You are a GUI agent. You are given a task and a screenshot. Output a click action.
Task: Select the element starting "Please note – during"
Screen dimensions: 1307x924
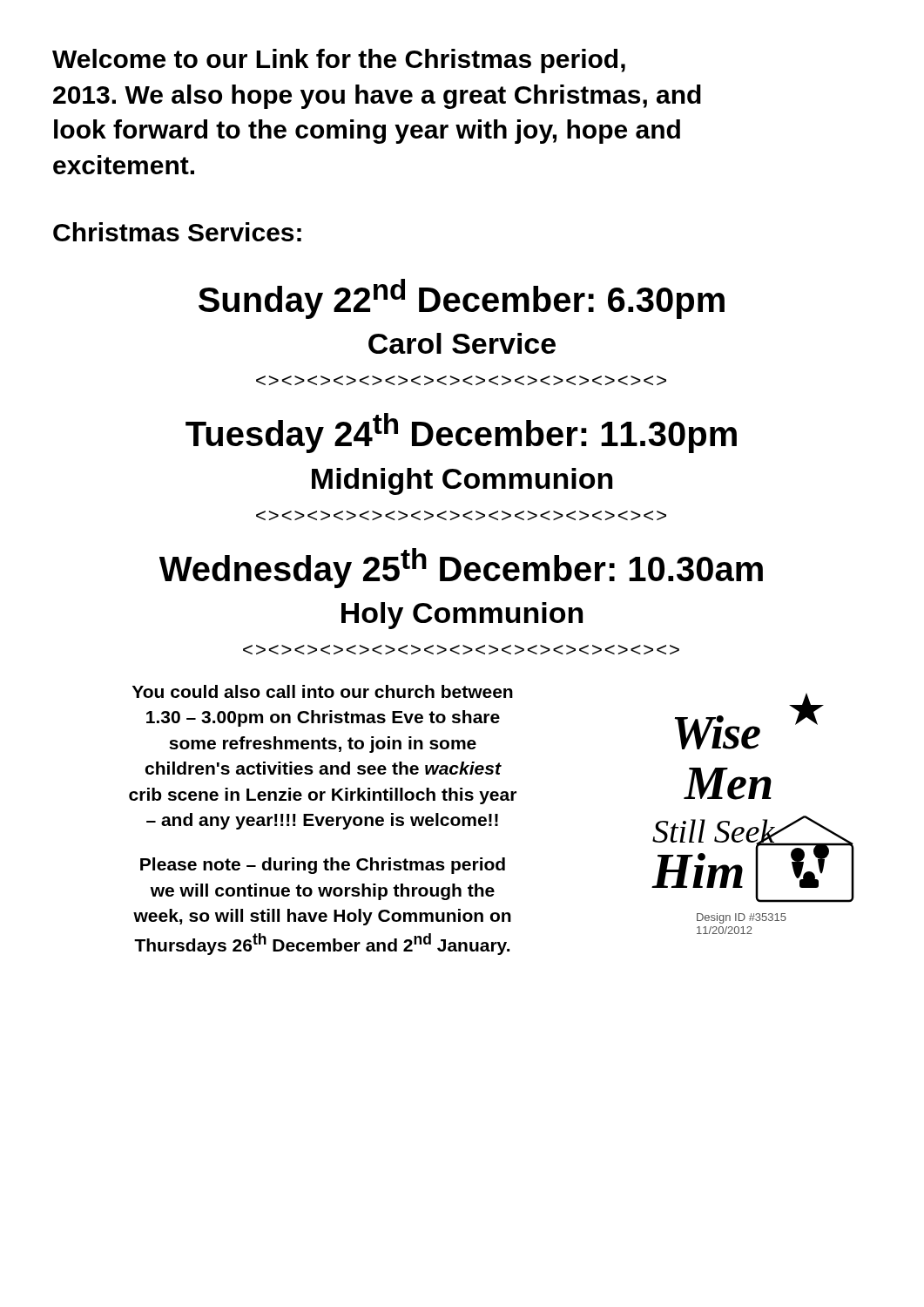point(323,904)
